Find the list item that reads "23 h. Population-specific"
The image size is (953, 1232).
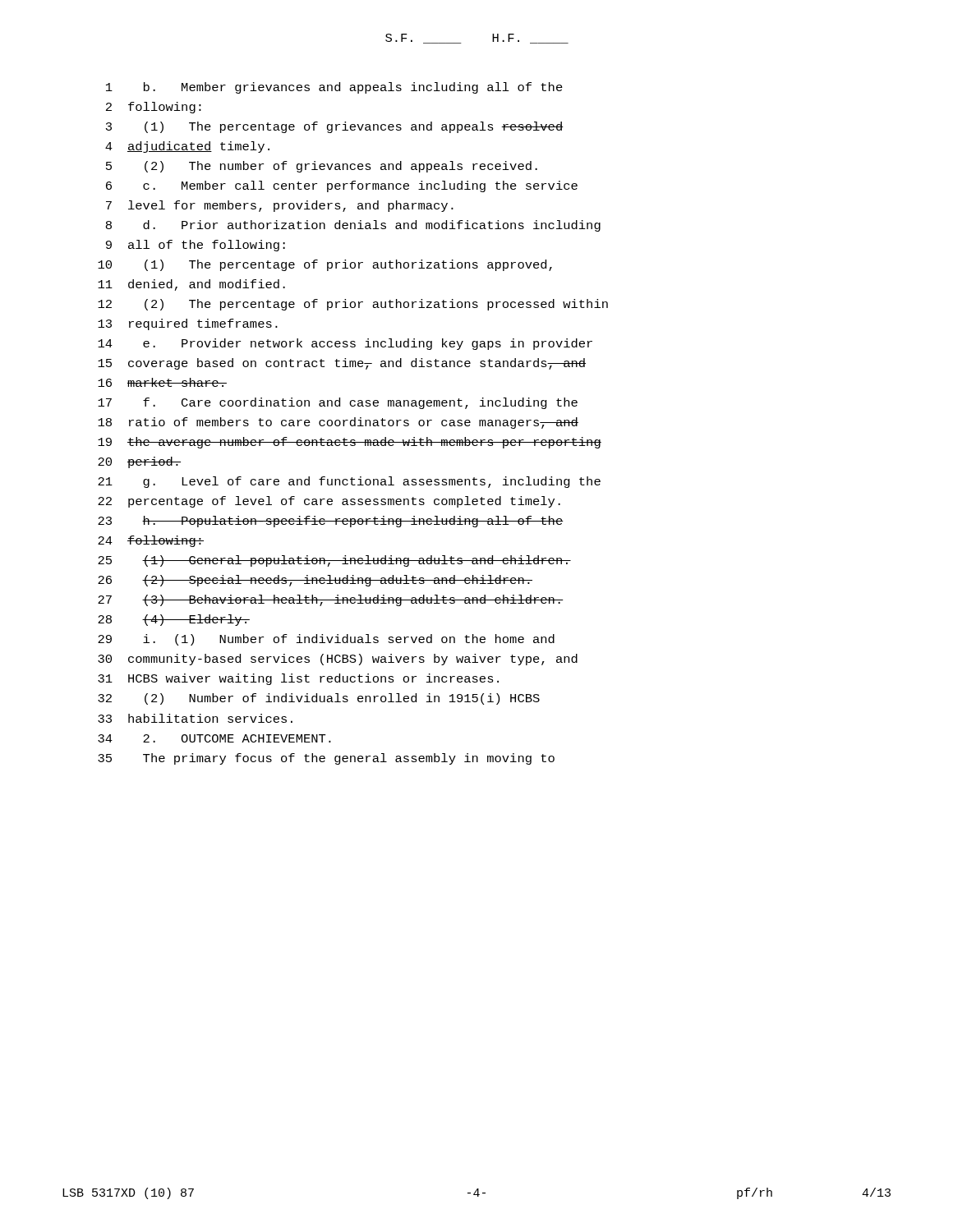(x=485, y=522)
